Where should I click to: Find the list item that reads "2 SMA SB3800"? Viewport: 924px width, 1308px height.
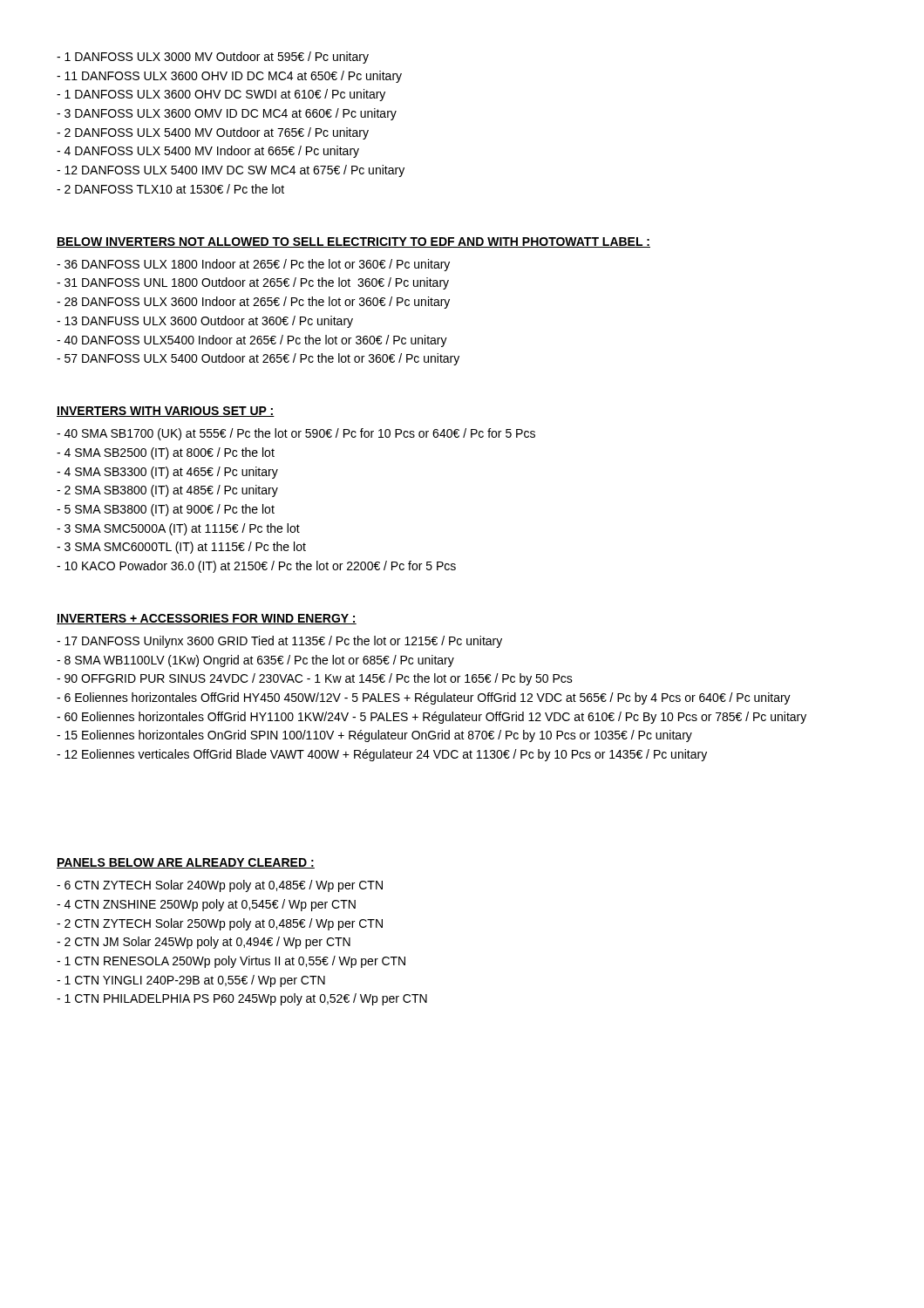[167, 490]
